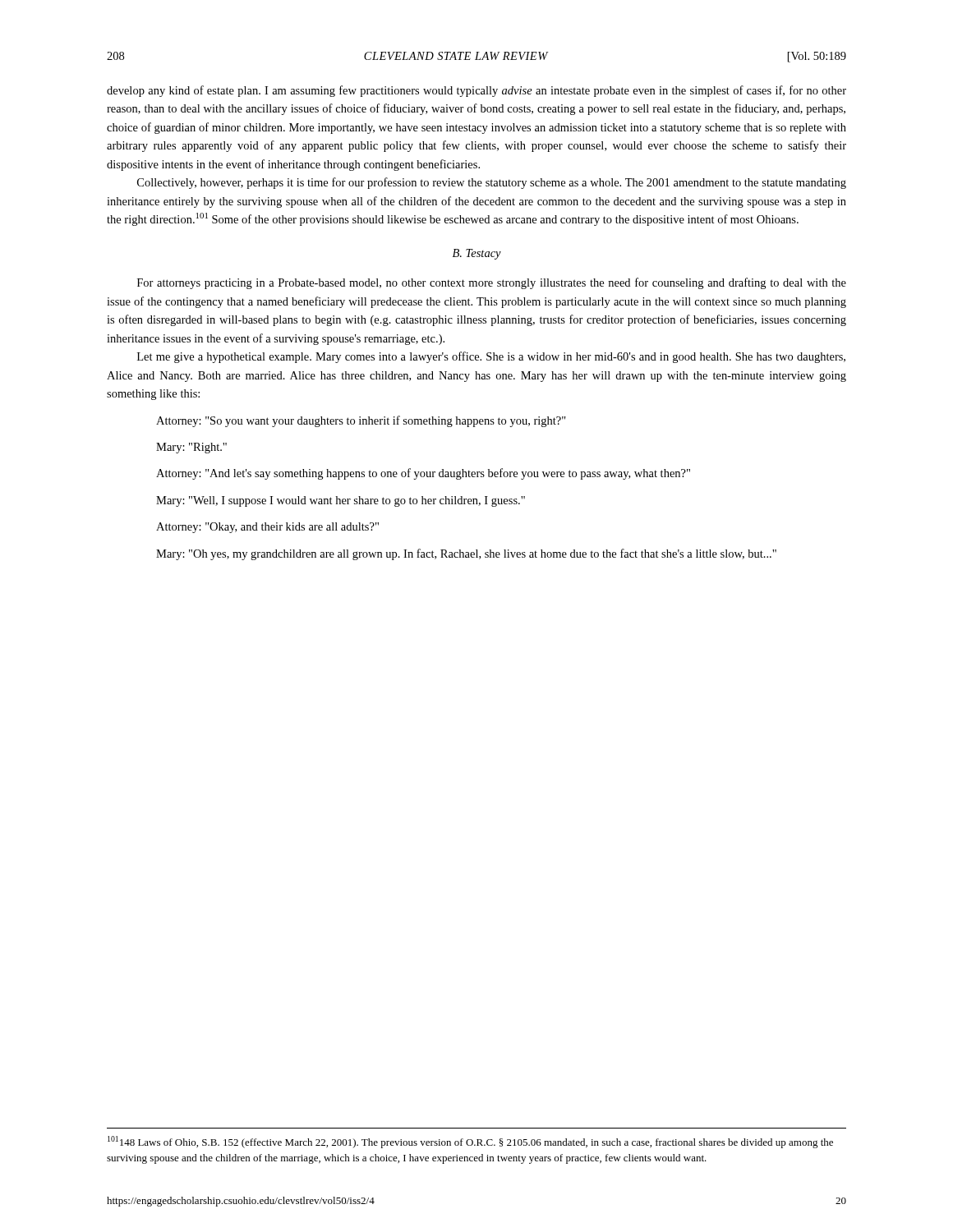The height and width of the screenshot is (1232, 953).
Task: Click on the text block starting "For attorneys practicing"
Action: coord(476,311)
